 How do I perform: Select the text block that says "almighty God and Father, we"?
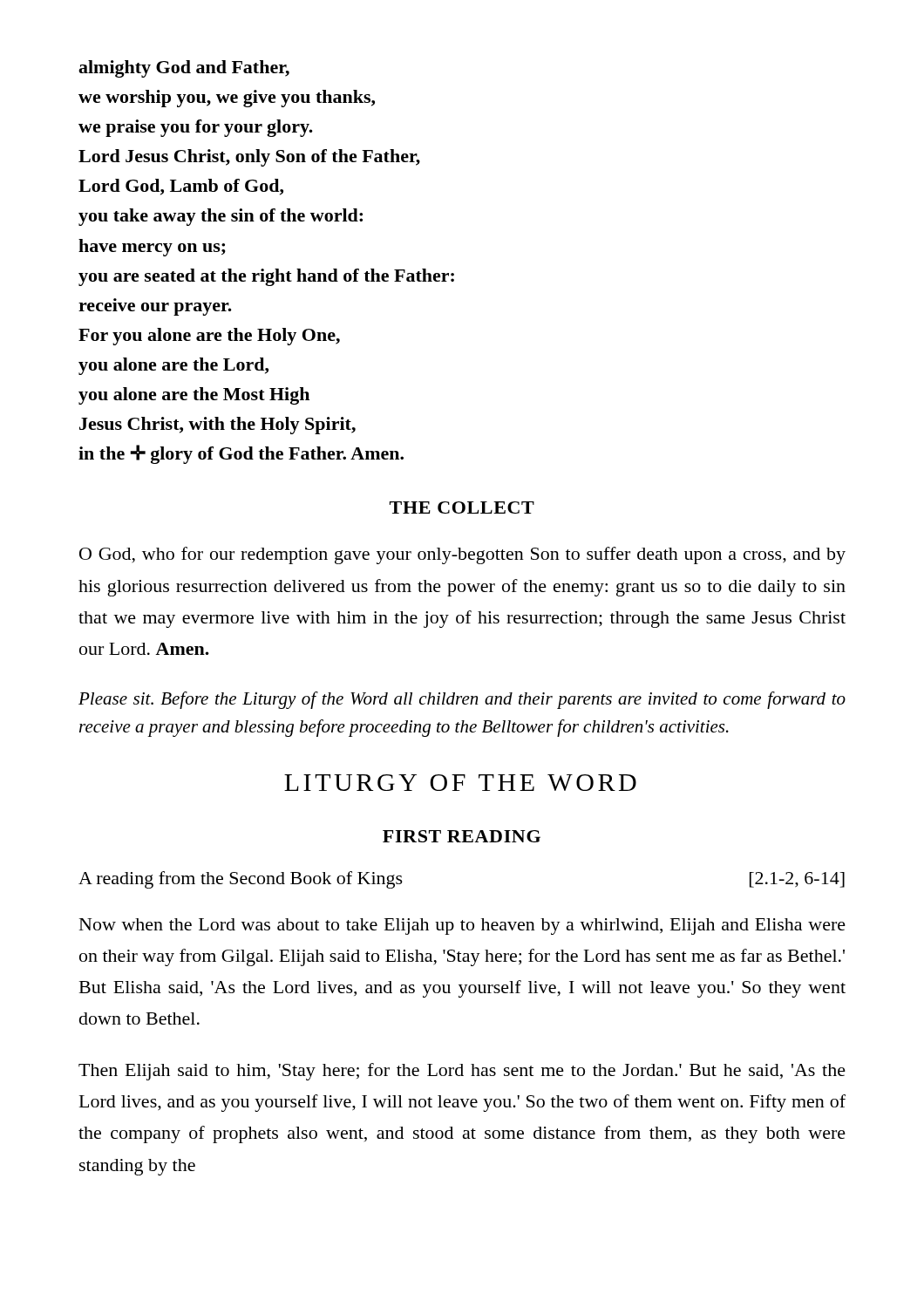click(184, 69)
